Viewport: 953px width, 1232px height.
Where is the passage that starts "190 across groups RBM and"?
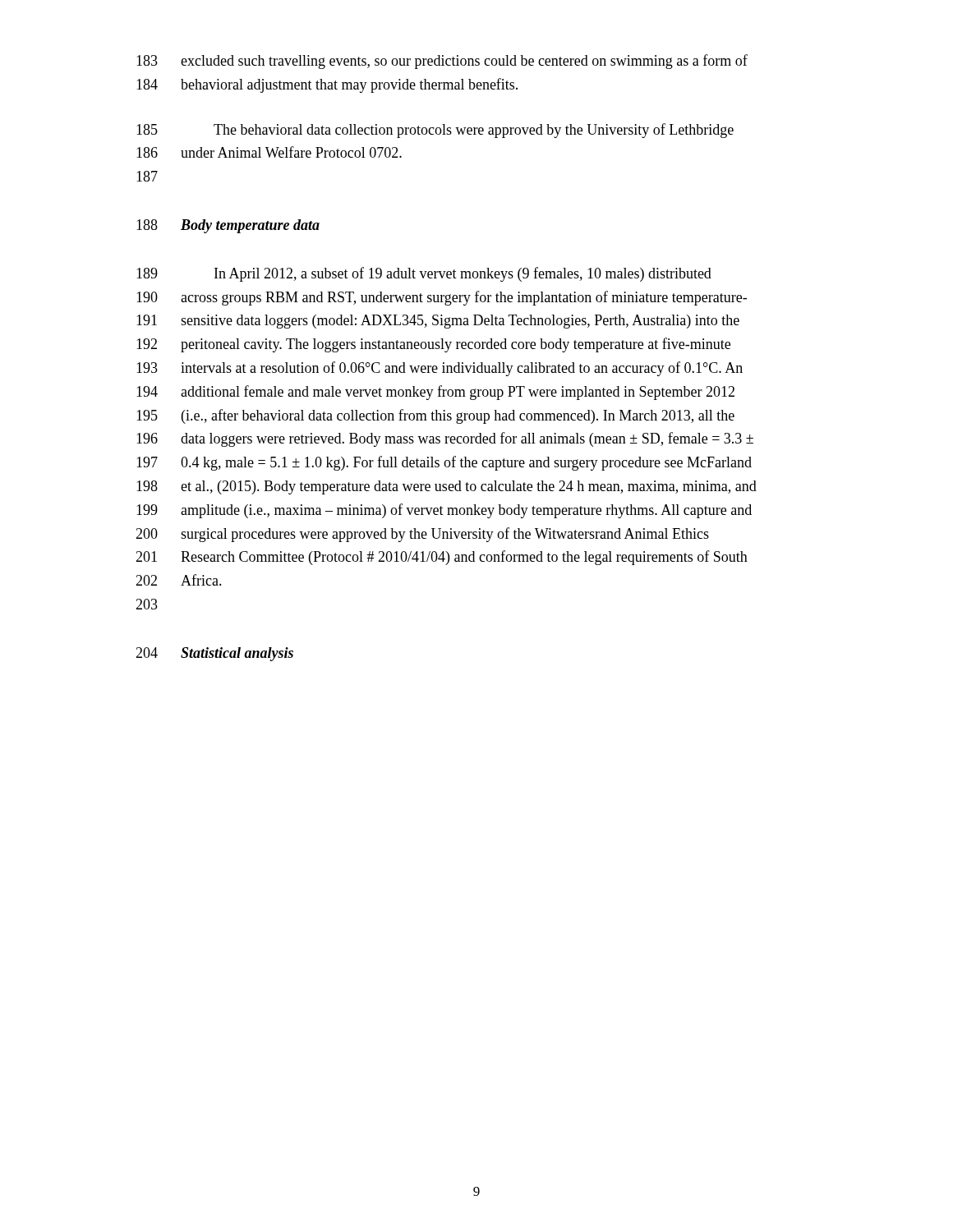pyautogui.click(x=476, y=297)
